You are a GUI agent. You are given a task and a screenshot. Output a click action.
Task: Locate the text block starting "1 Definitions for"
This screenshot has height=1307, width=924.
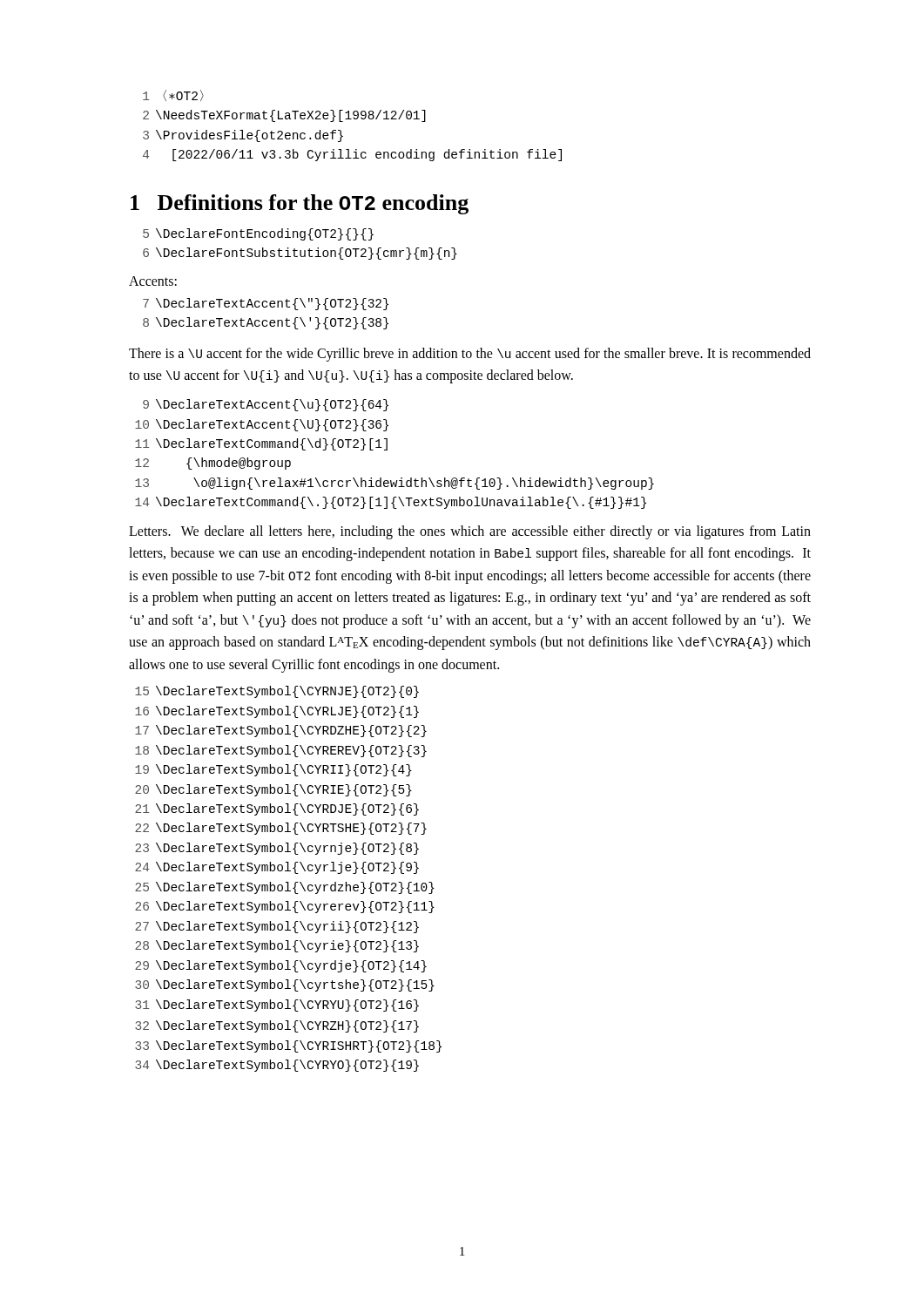coord(470,203)
